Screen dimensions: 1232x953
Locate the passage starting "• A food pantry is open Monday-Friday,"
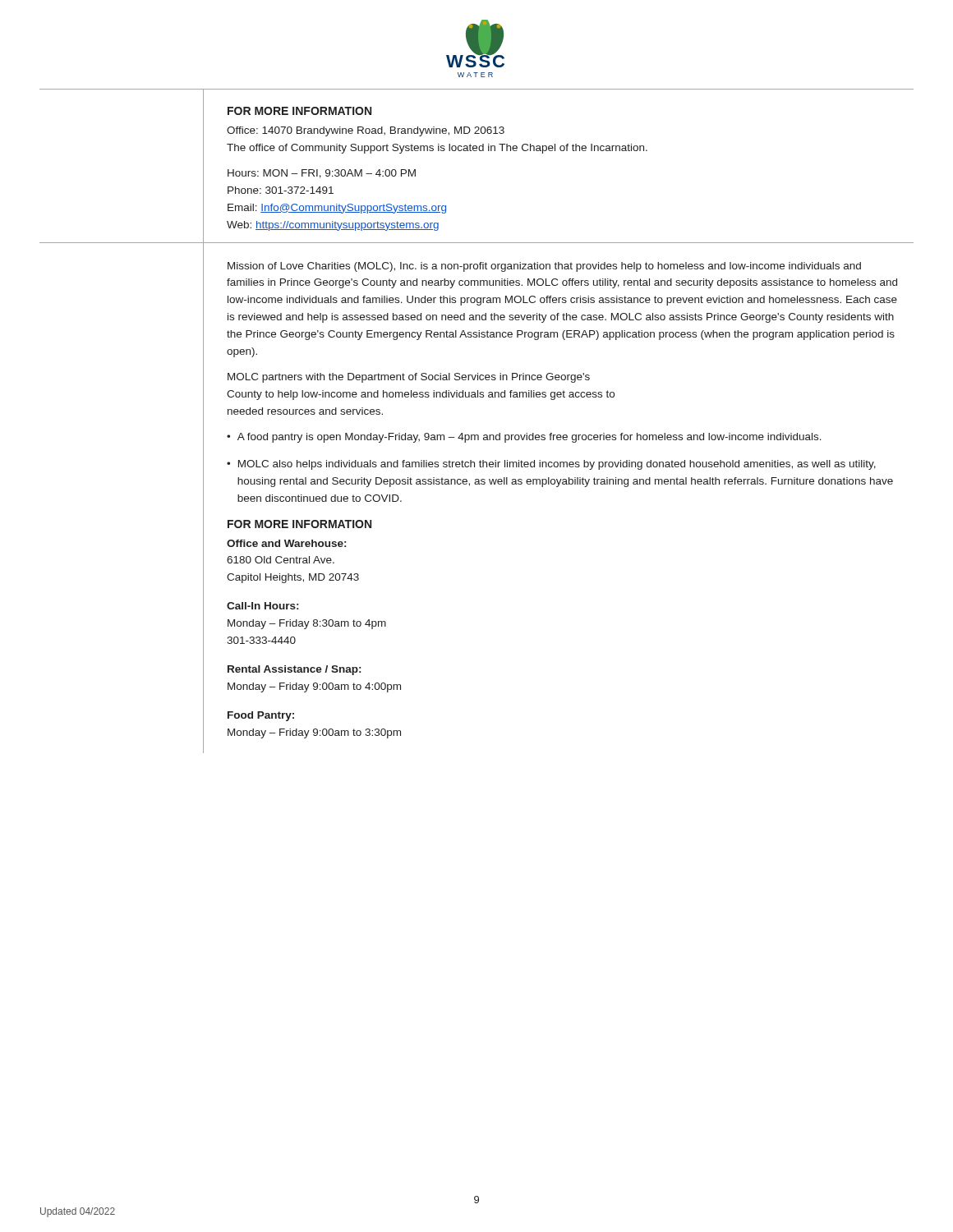pos(563,437)
